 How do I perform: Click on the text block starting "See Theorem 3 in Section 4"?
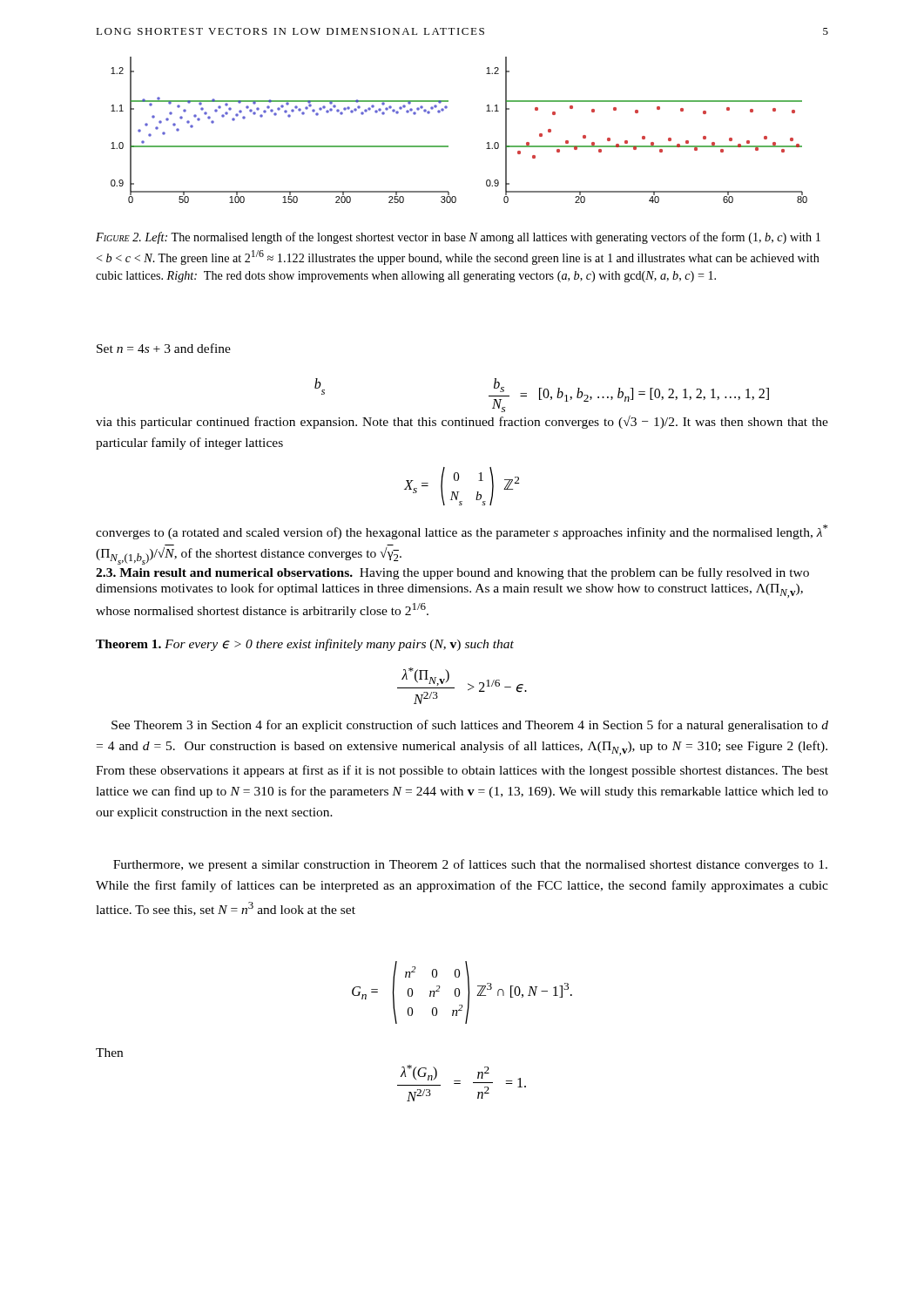(462, 768)
